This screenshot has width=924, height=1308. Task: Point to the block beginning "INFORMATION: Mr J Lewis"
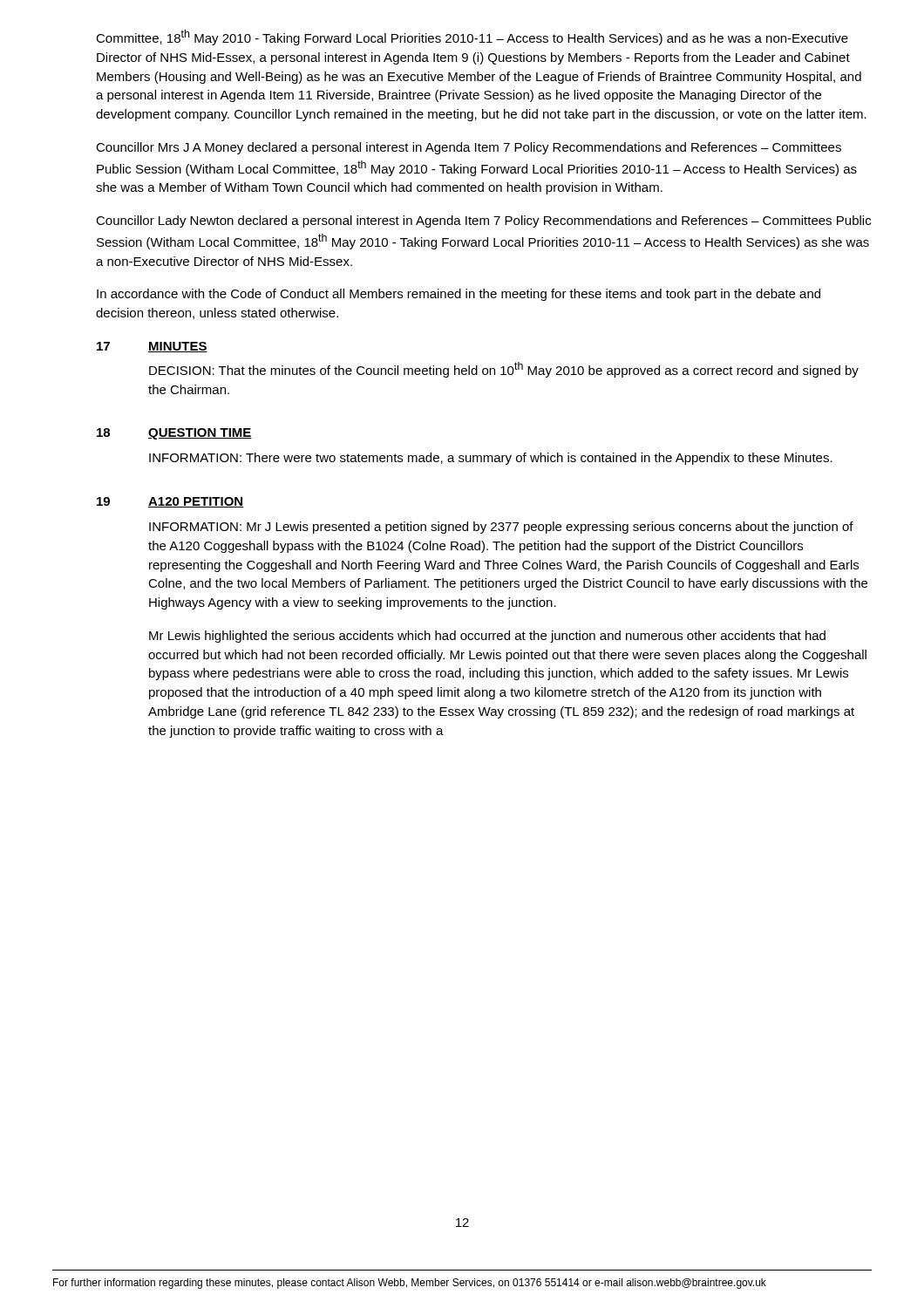point(508,564)
